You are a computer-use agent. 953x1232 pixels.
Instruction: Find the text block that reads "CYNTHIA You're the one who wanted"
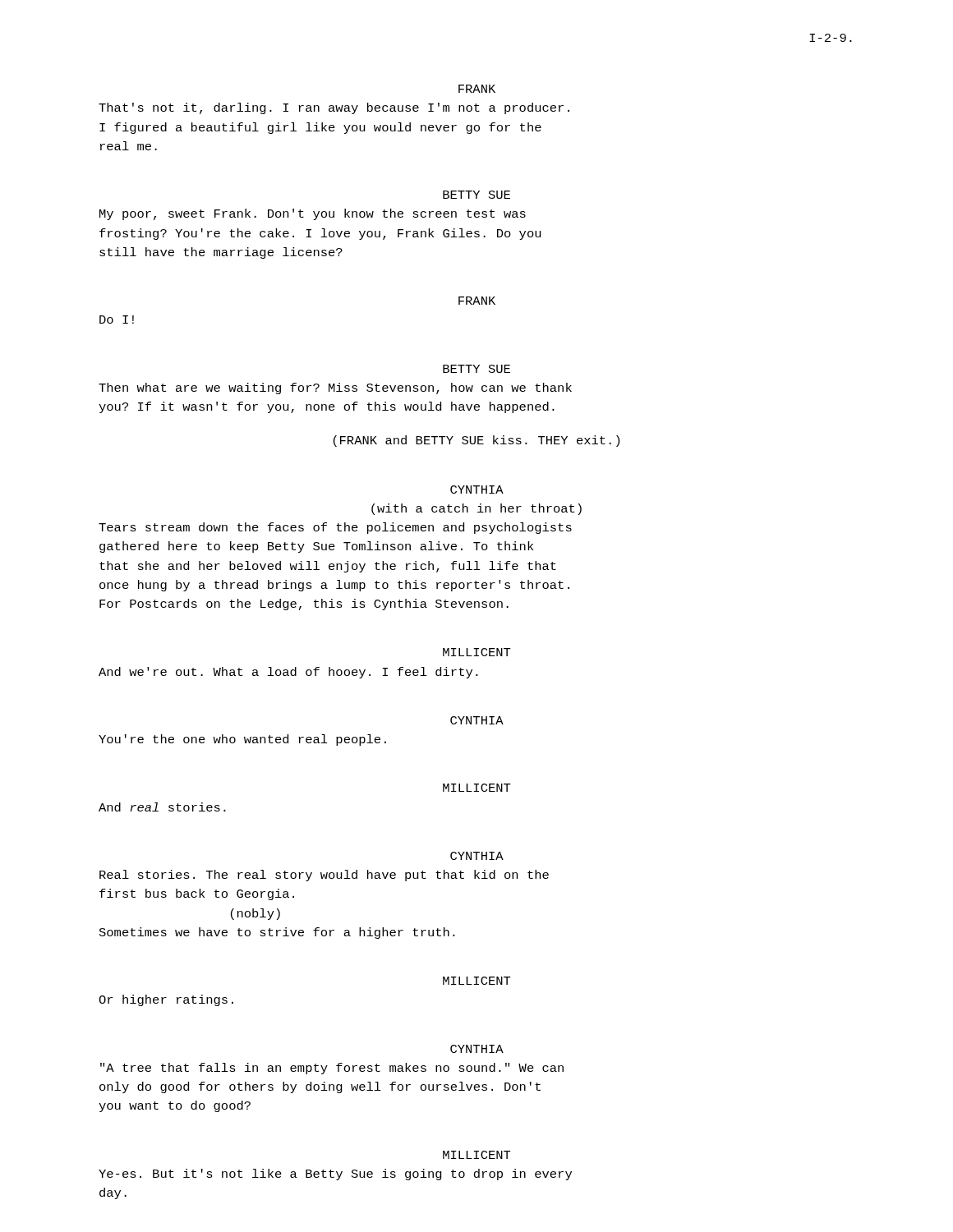[x=476, y=731]
